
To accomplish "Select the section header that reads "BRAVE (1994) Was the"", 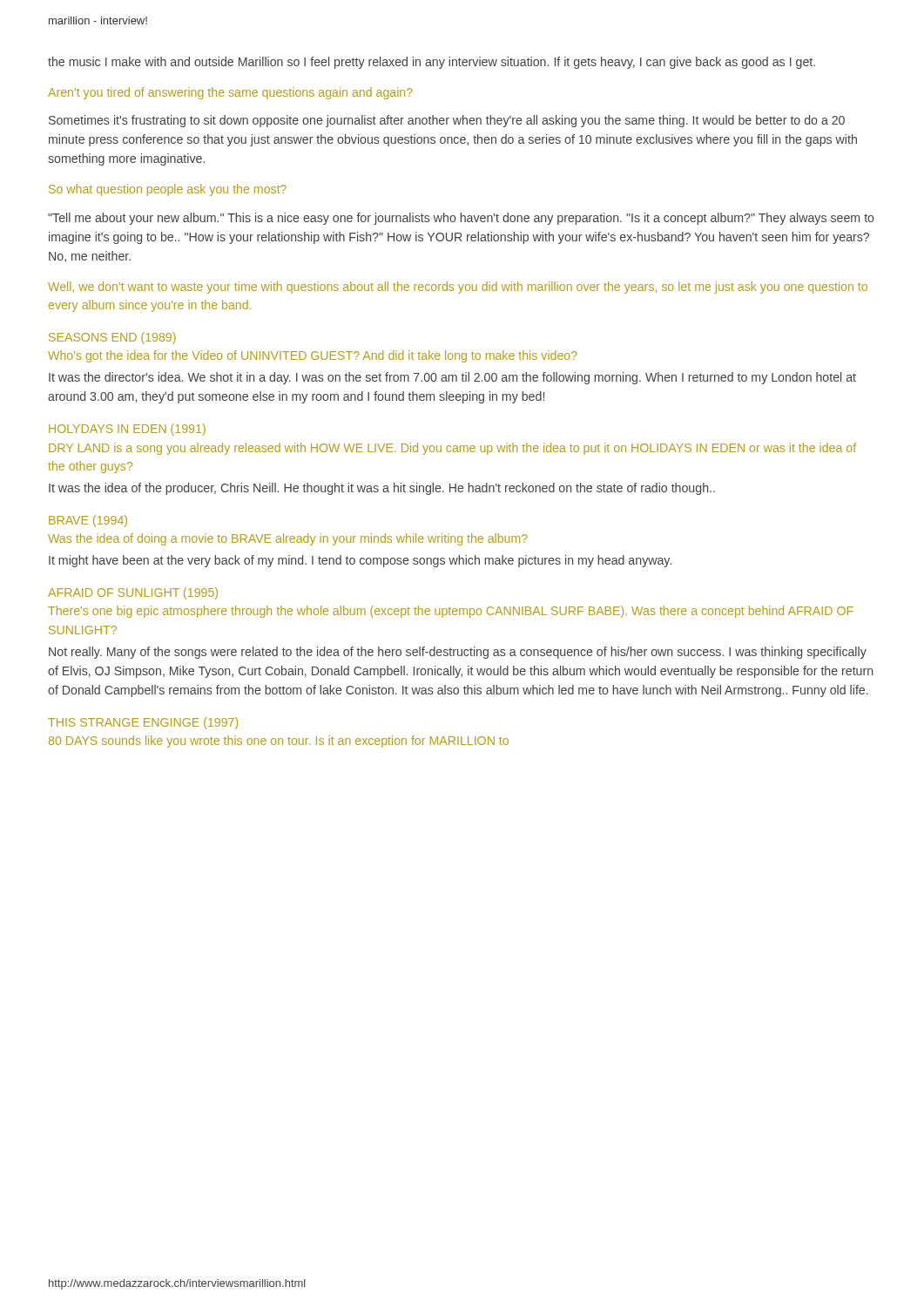I will [x=462, y=529].
